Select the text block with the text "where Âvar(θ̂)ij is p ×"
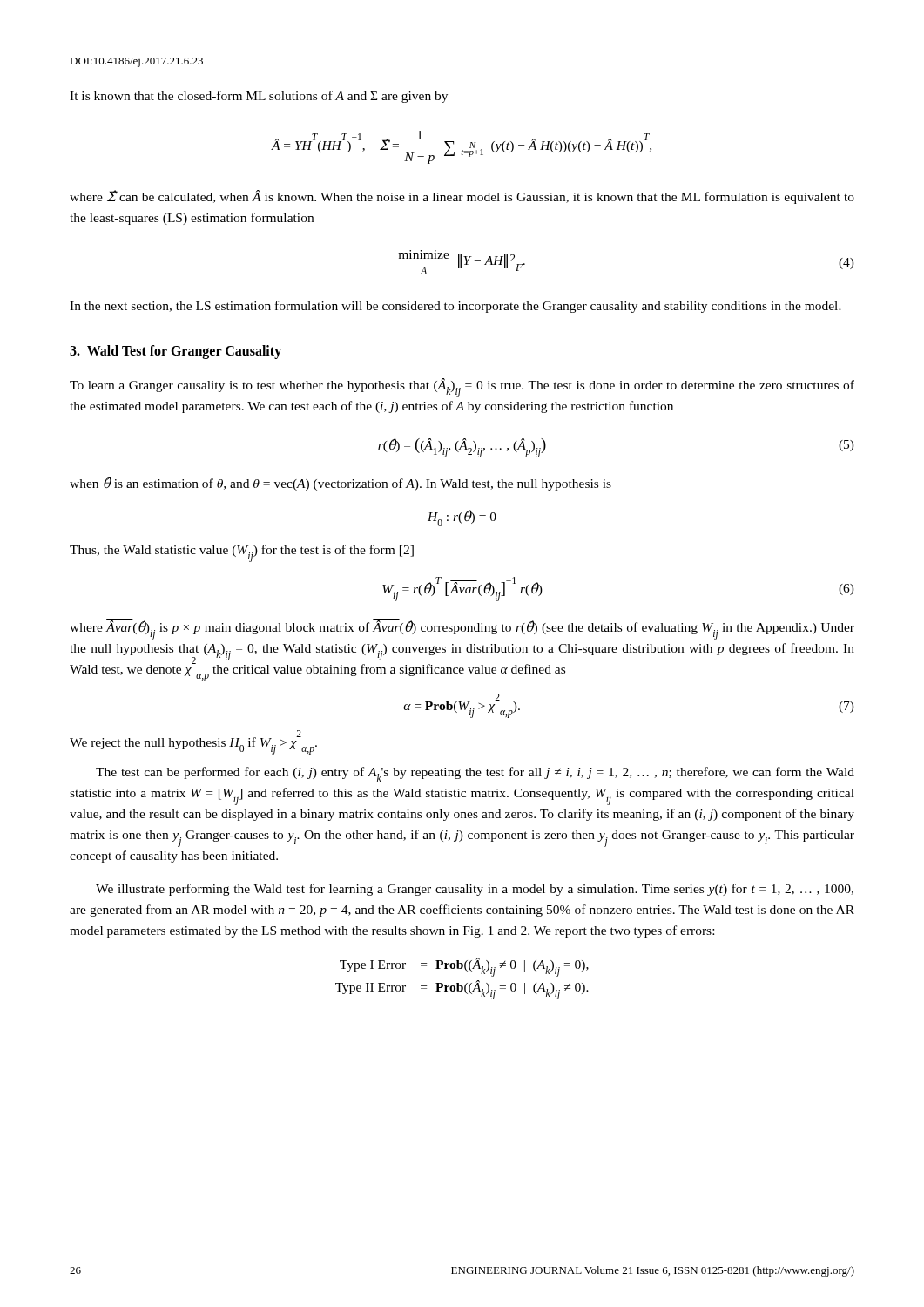The width and height of the screenshot is (924, 1307). click(462, 649)
